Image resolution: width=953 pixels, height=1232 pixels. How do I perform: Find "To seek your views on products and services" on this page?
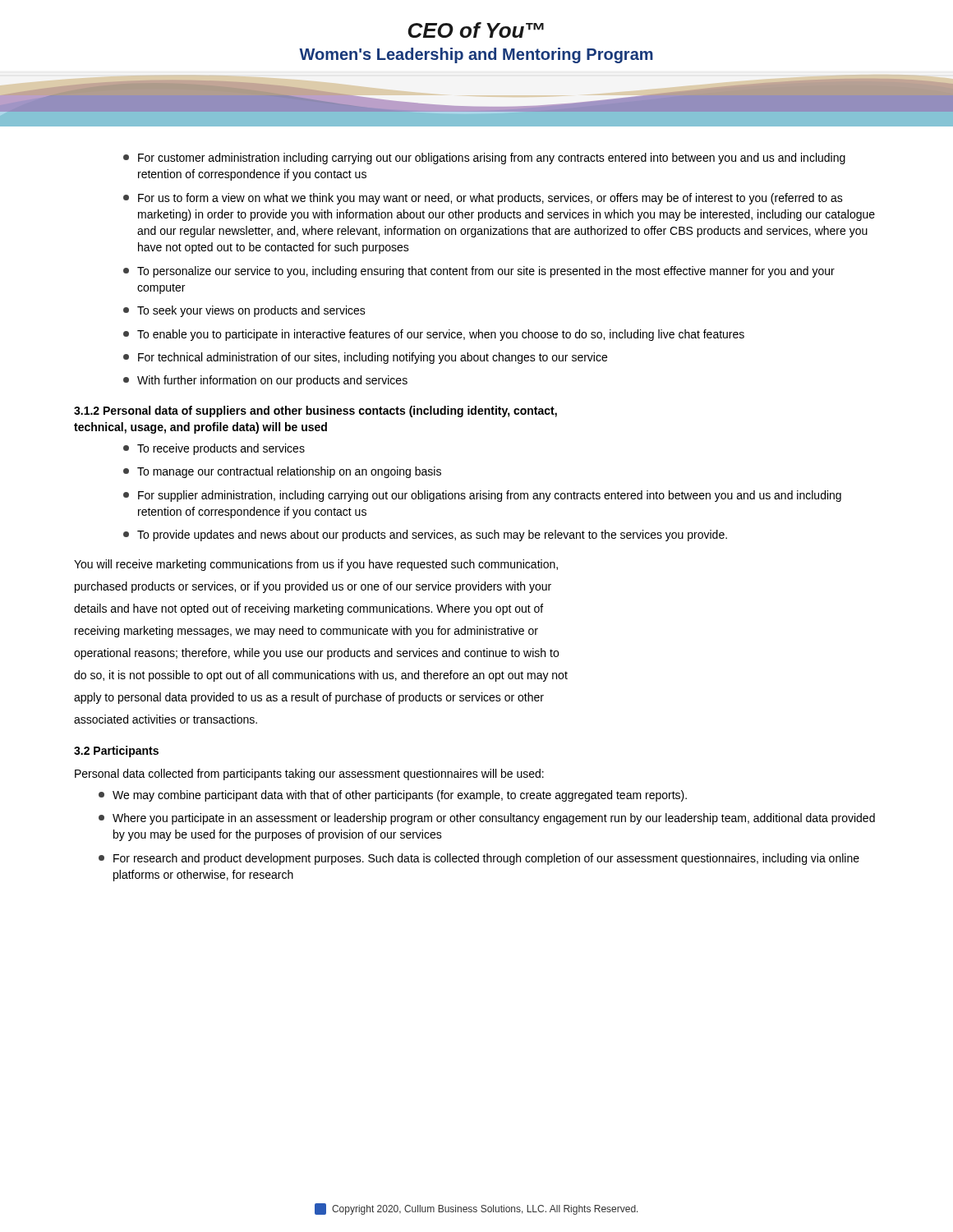coord(244,311)
